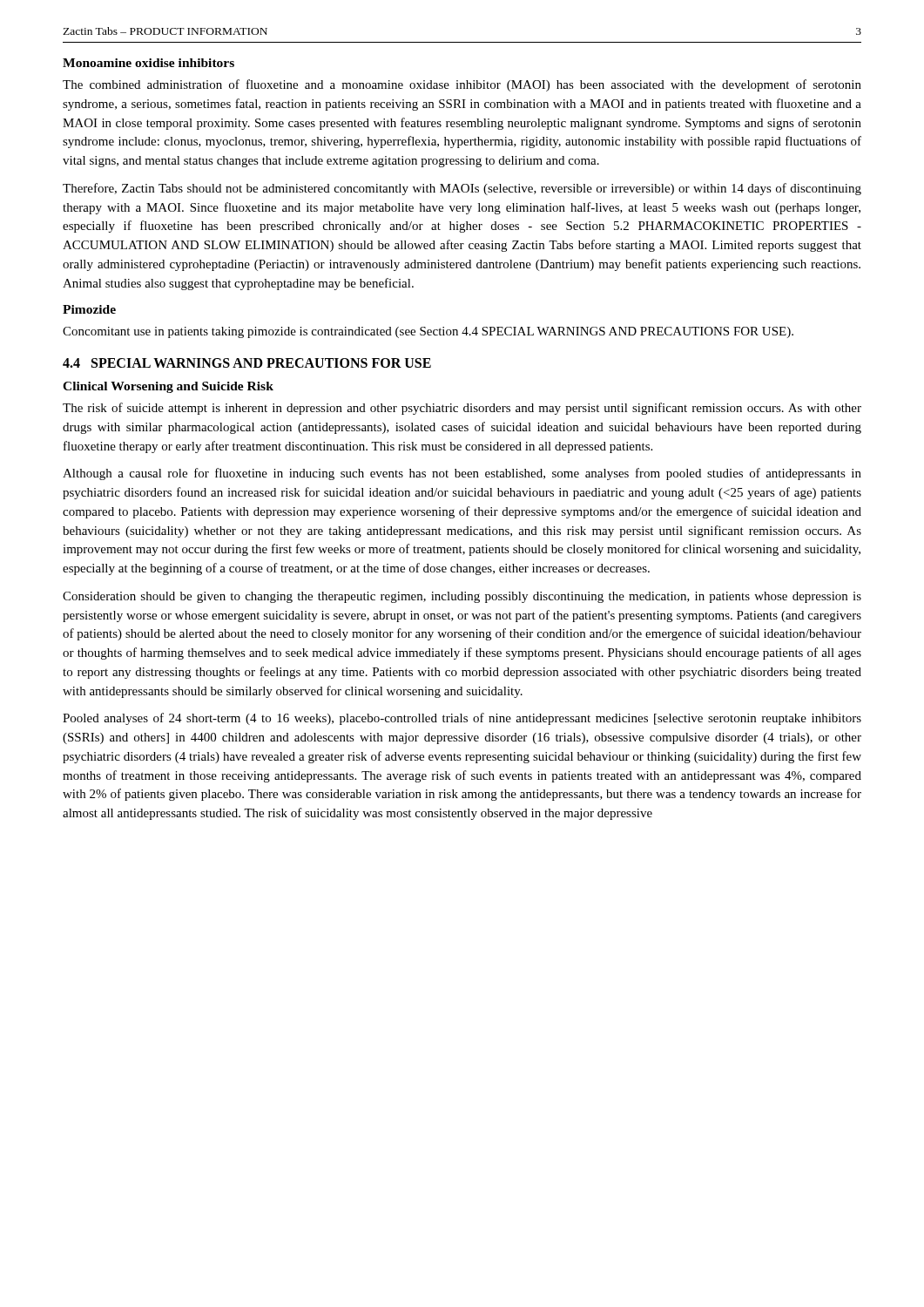Navigate to the region starting "Concomitant use in patients taking pimozide"

(x=462, y=332)
